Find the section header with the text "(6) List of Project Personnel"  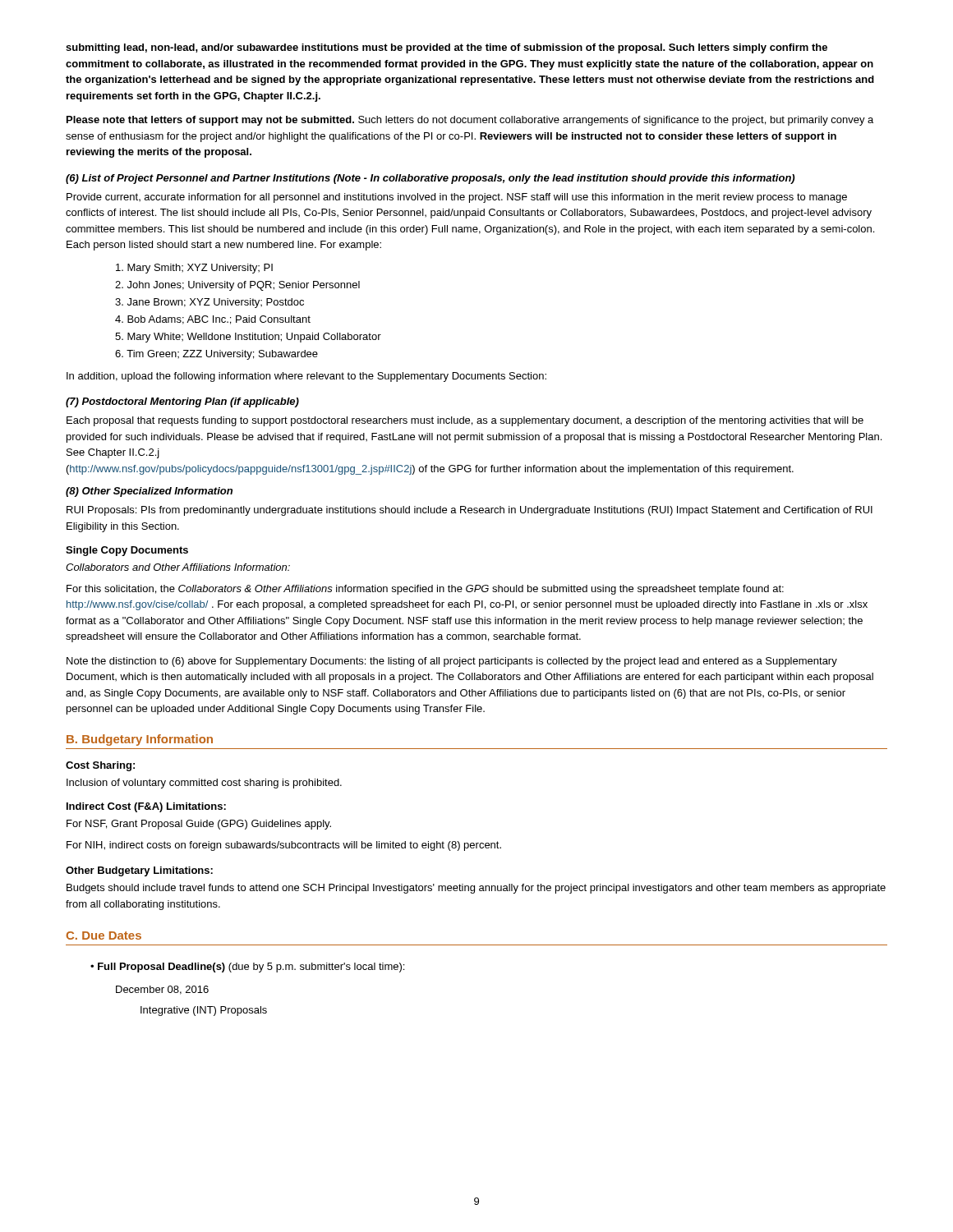[430, 177]
